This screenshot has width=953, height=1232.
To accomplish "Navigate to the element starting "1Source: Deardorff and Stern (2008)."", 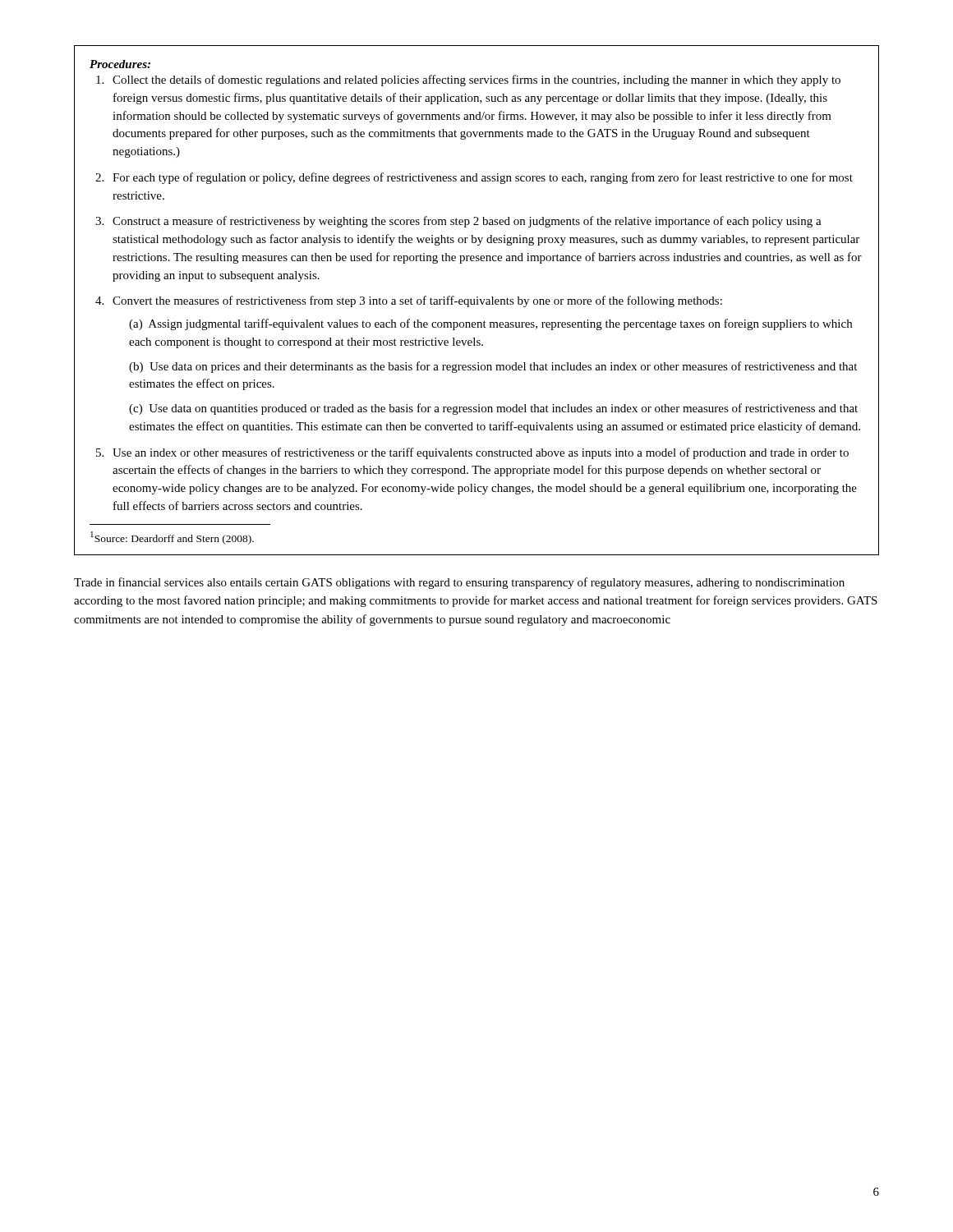I will point(172,536).
